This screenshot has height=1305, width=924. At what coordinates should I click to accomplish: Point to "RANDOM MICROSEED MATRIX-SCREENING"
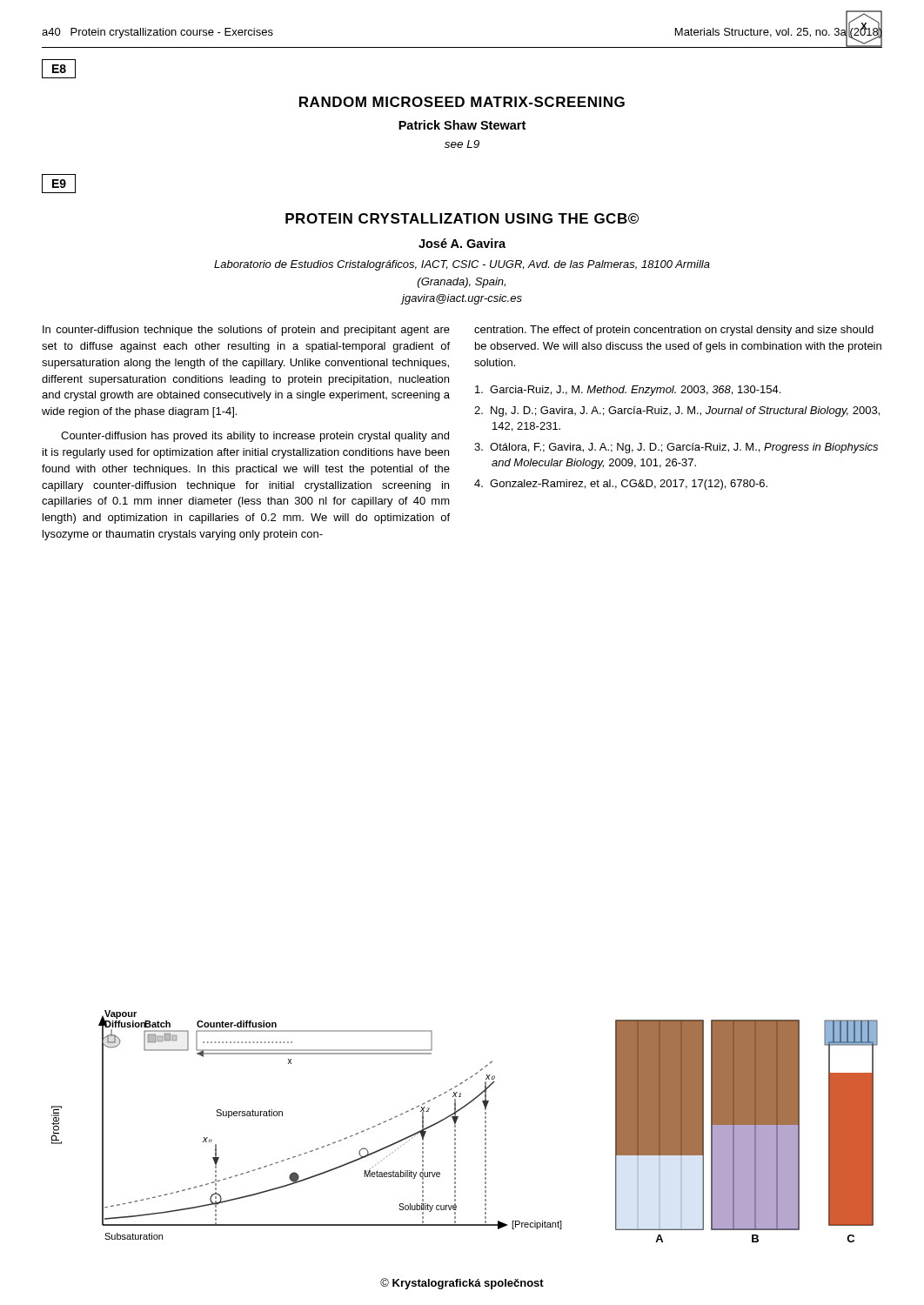click(x=462, y=102)
